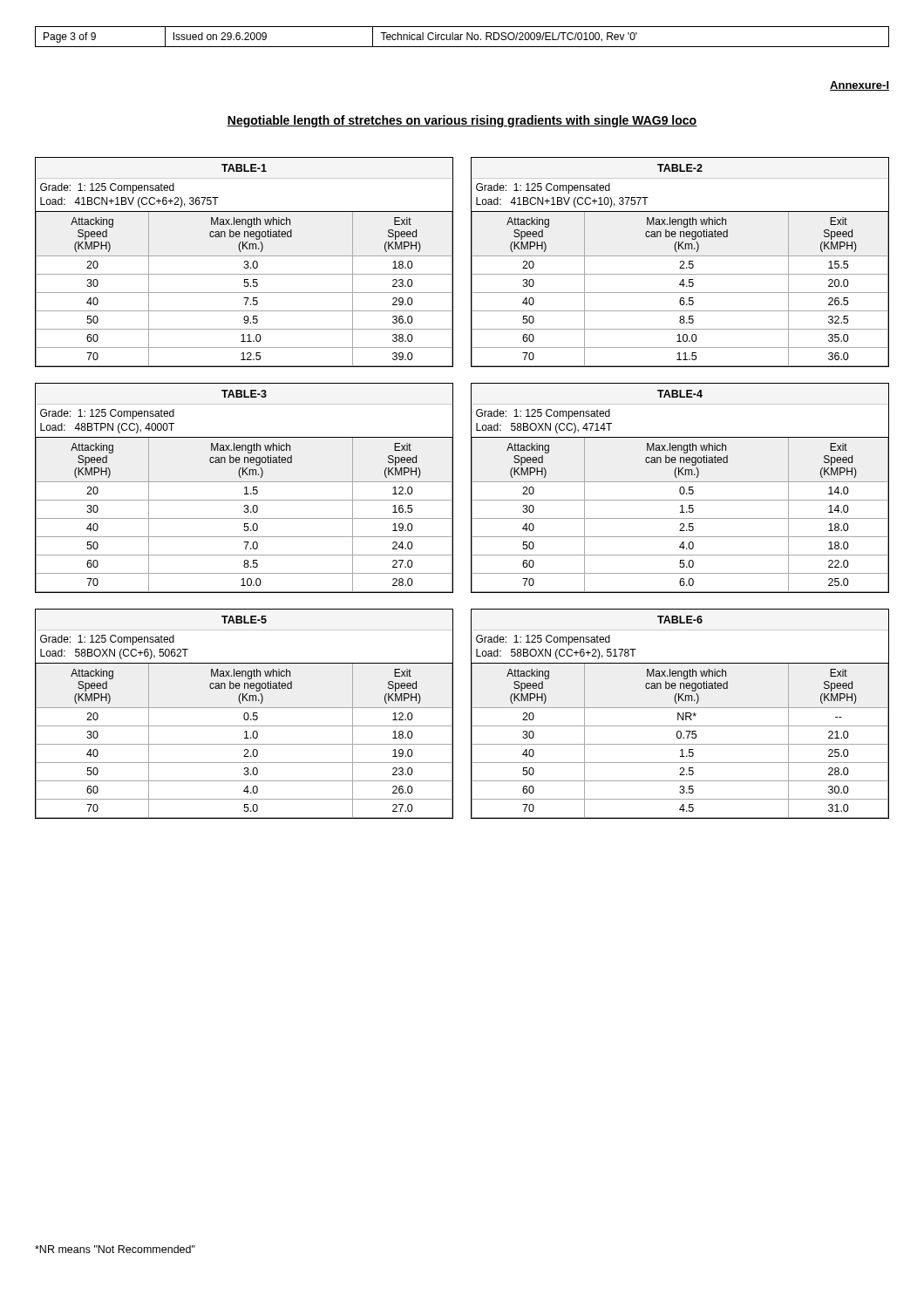Find the table that mentions "Load: 41BCN+1BV (CC+6+2), 3675T"
This screenshot has height=1308, width=924.
[x=244, y=262]
